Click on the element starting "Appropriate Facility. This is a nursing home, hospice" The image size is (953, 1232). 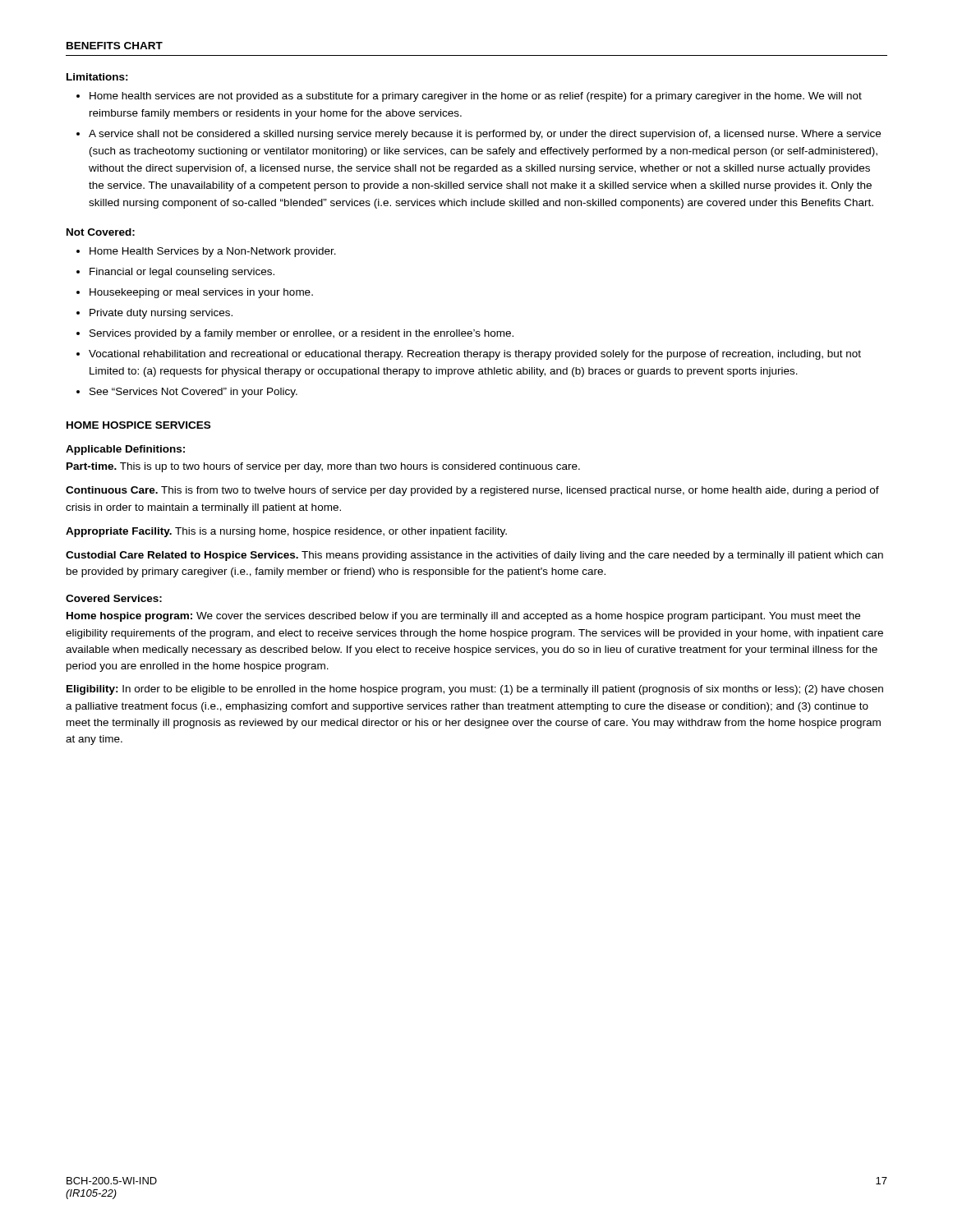(287, 531)
